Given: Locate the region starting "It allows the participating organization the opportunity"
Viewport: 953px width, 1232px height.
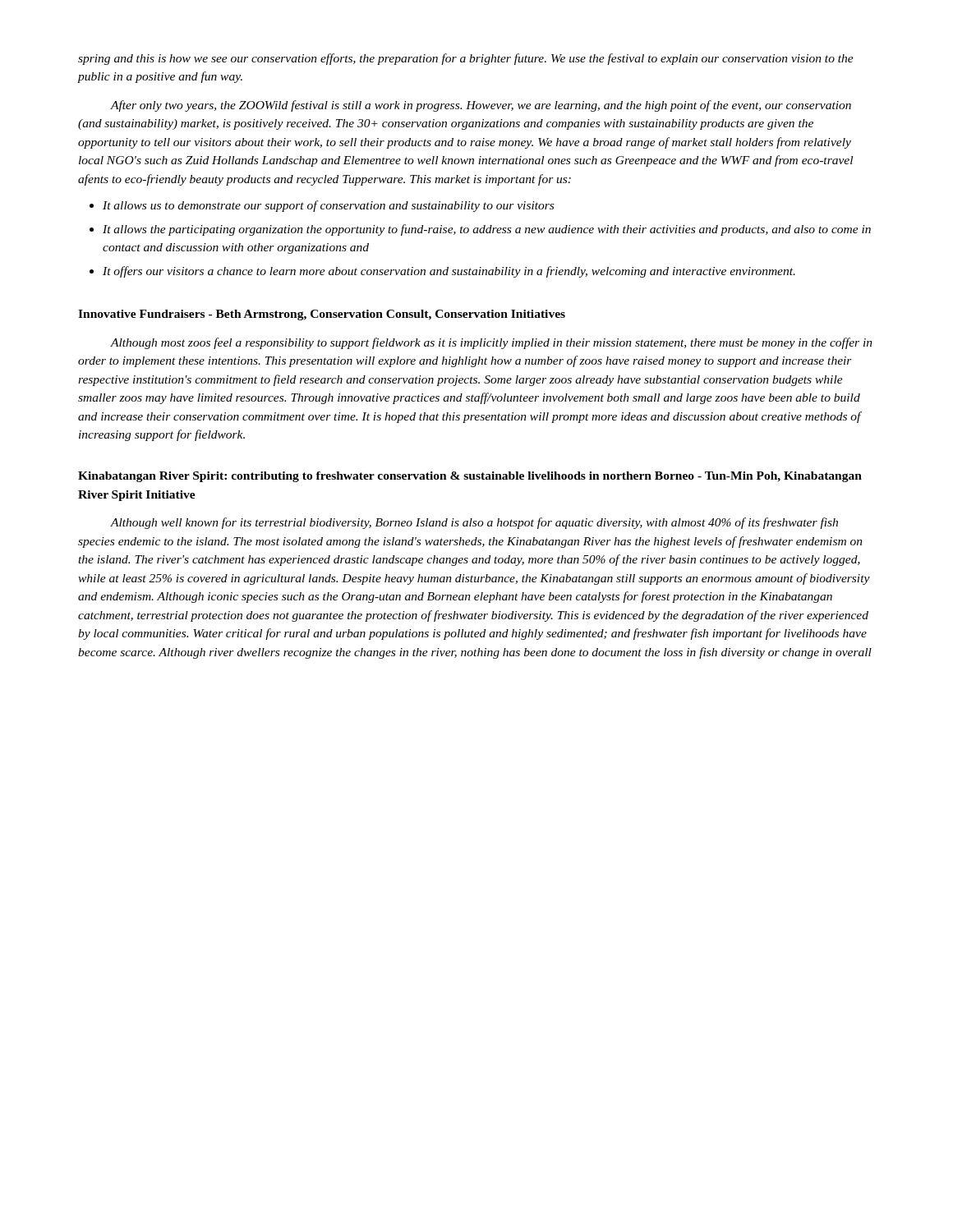Looking at the screenshot, I should tap(487, 238).
